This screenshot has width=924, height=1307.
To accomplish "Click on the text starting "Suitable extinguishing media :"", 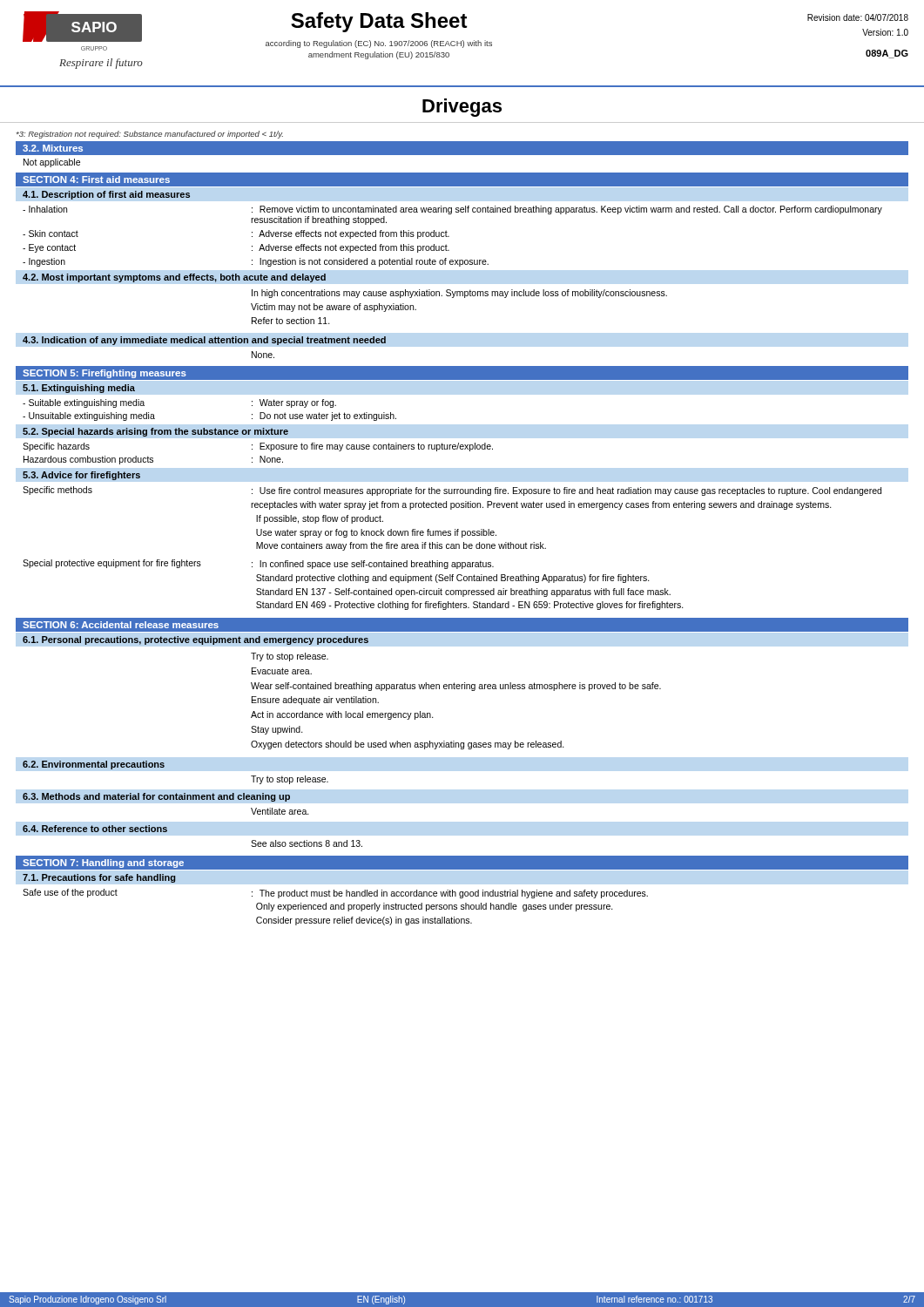I will (87, 403).
